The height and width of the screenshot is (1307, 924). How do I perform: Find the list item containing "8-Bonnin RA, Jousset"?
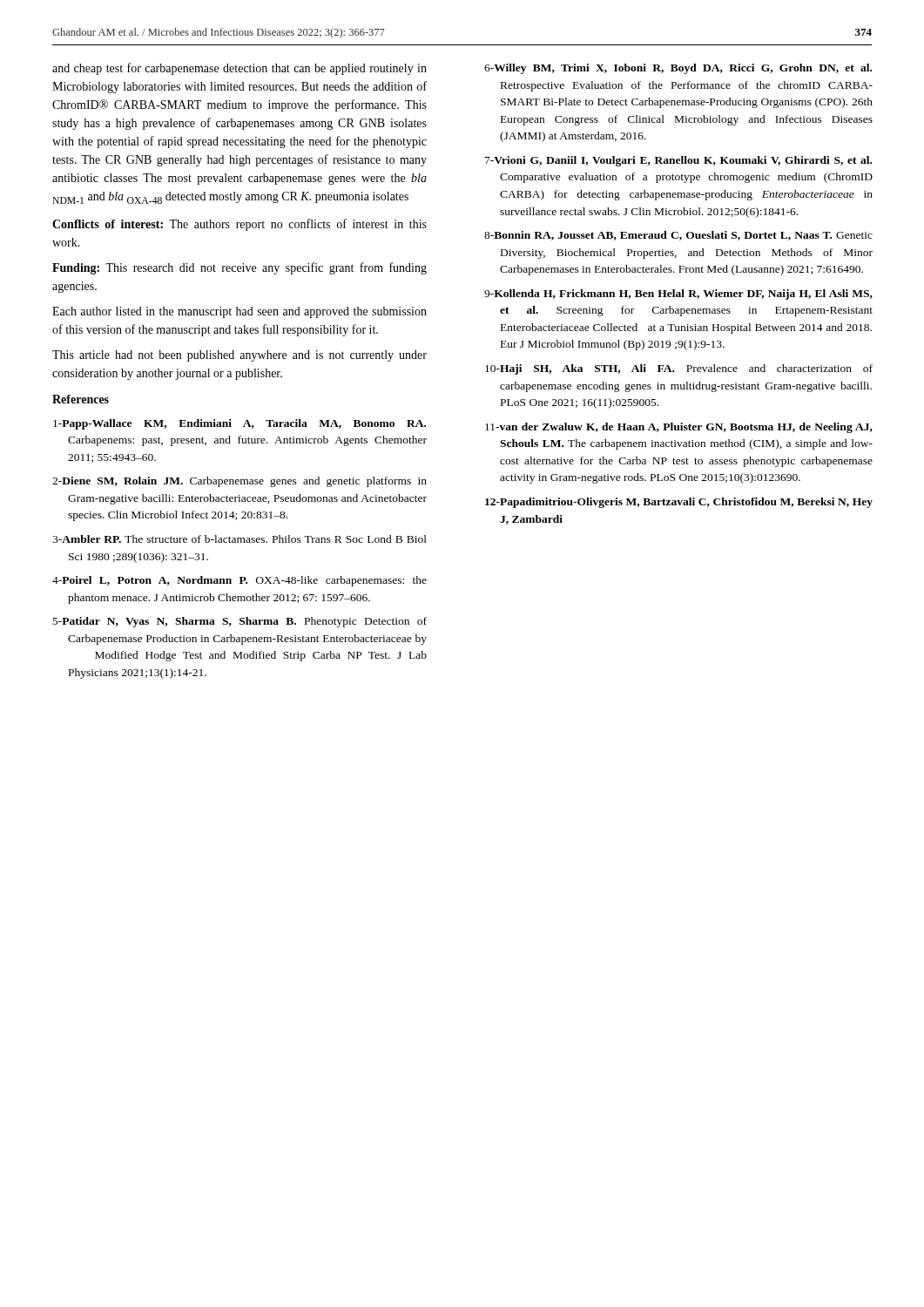tap(678, 252)
